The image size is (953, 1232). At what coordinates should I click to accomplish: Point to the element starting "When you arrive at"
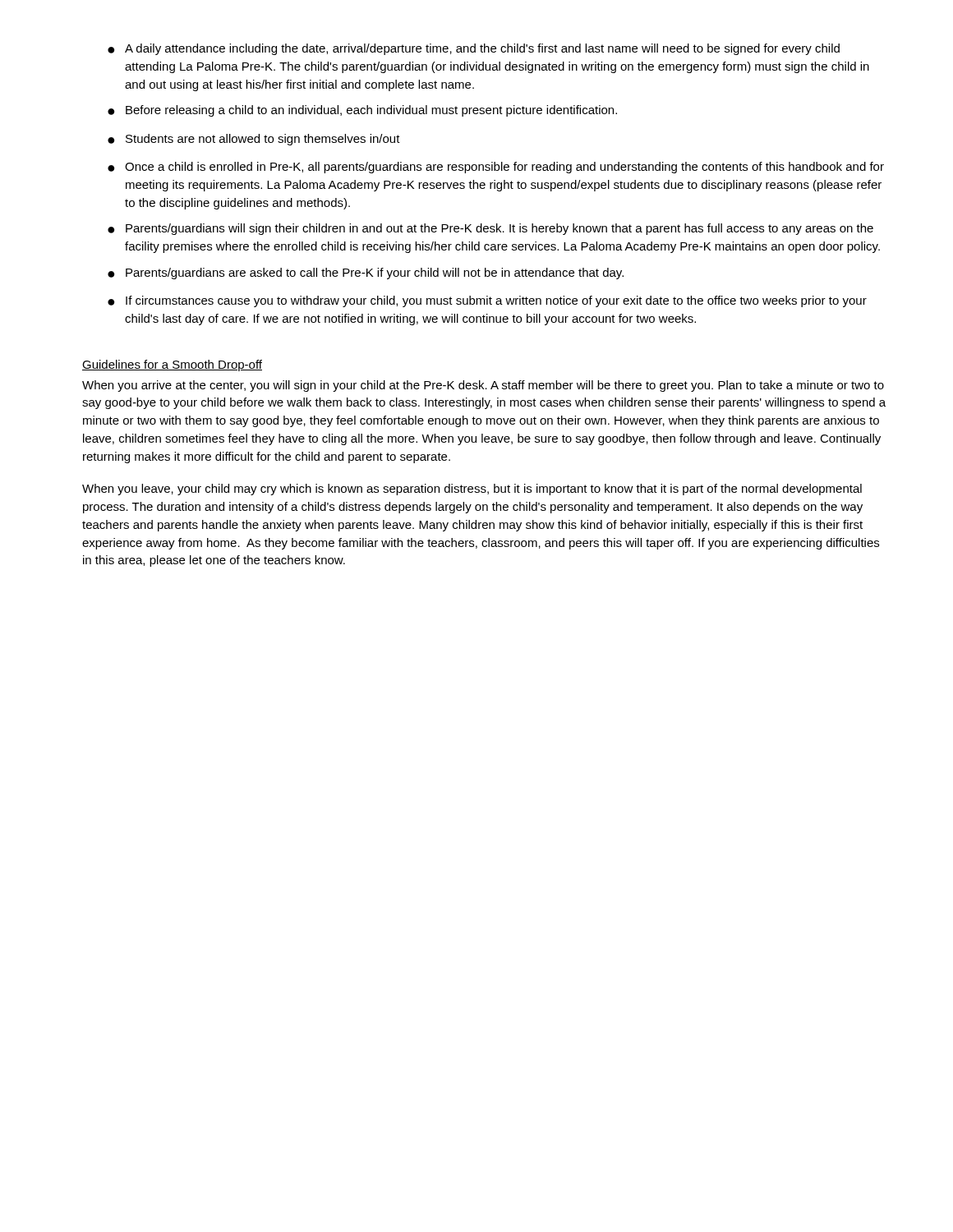point(484,420)
